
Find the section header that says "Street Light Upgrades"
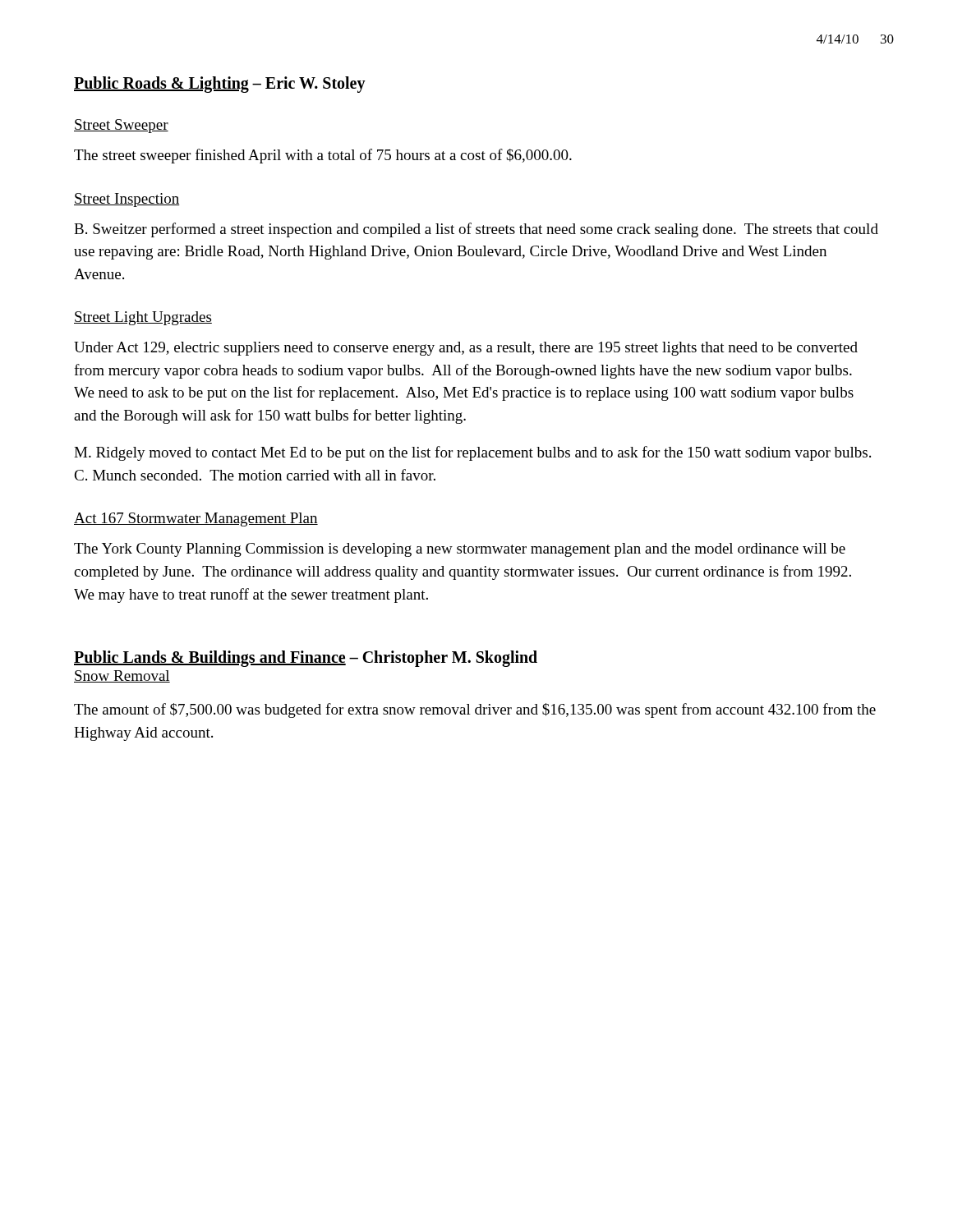pos(143,317)
